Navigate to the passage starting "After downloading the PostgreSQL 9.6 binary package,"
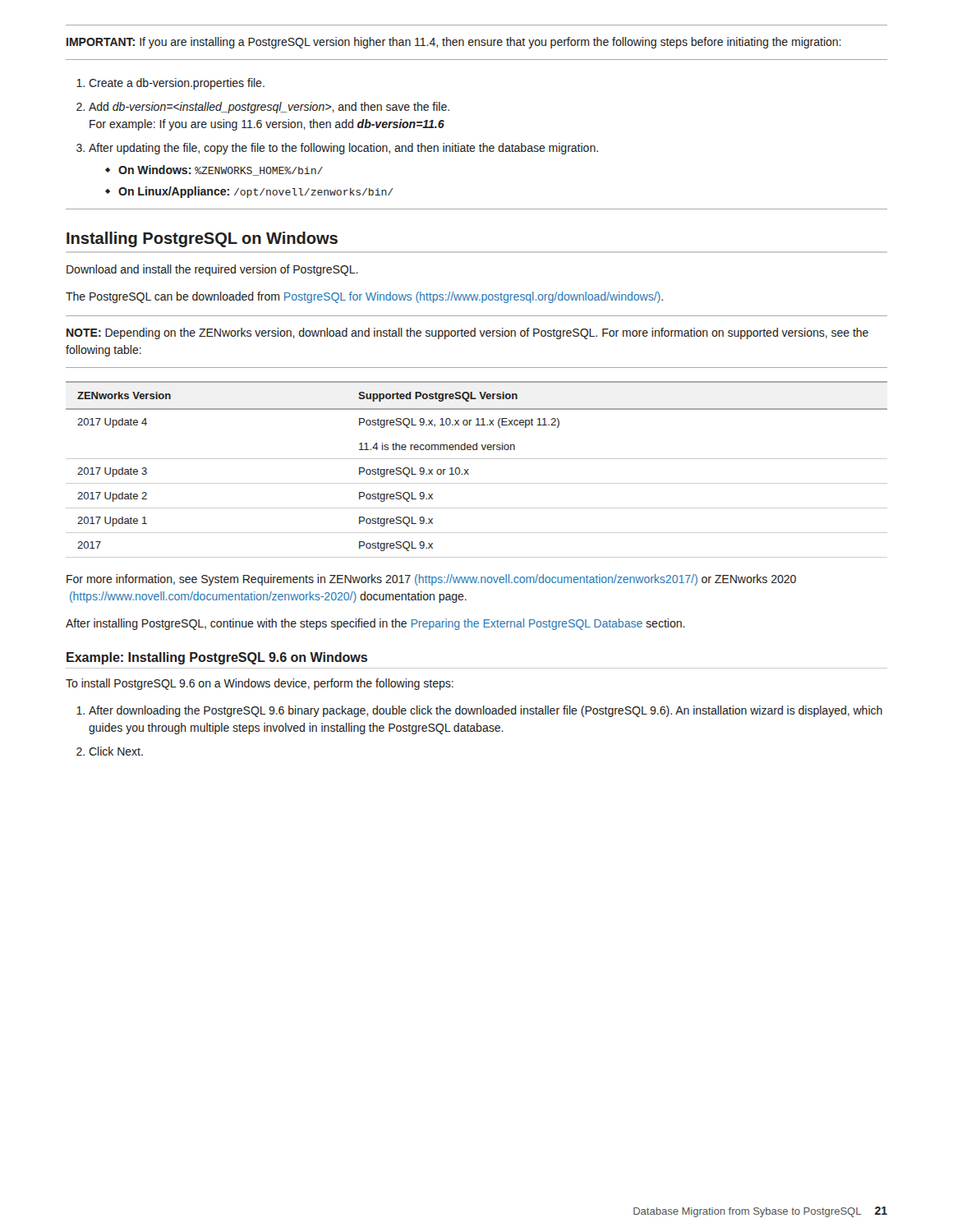The width and height of the screenshot is (953, 1232). click(x=488, y=719)
